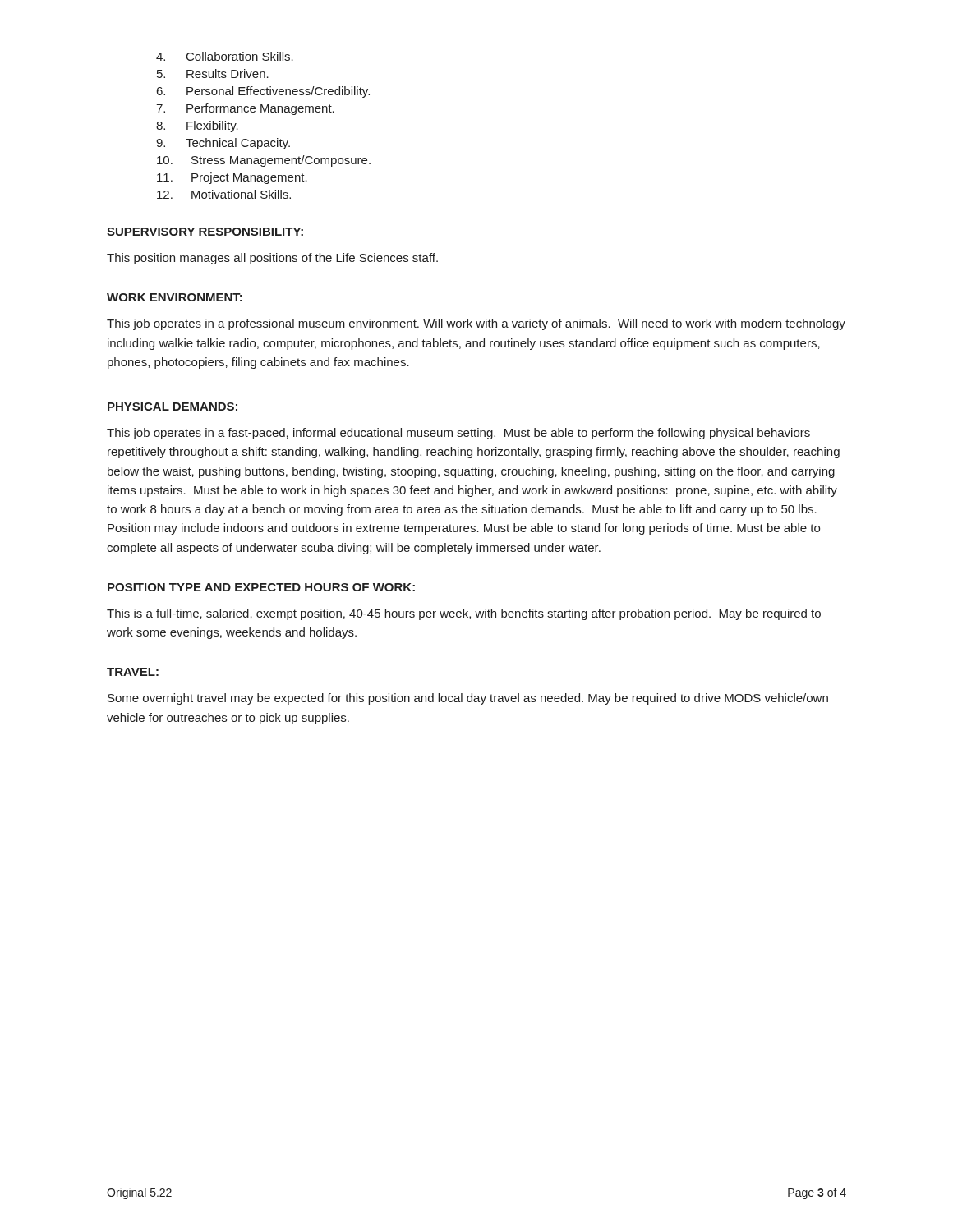Locate the text starting "POSITION TYPE AND"
Viewport: 953px width, 1232px height.
pyautogui.click(x=261, y=587)
